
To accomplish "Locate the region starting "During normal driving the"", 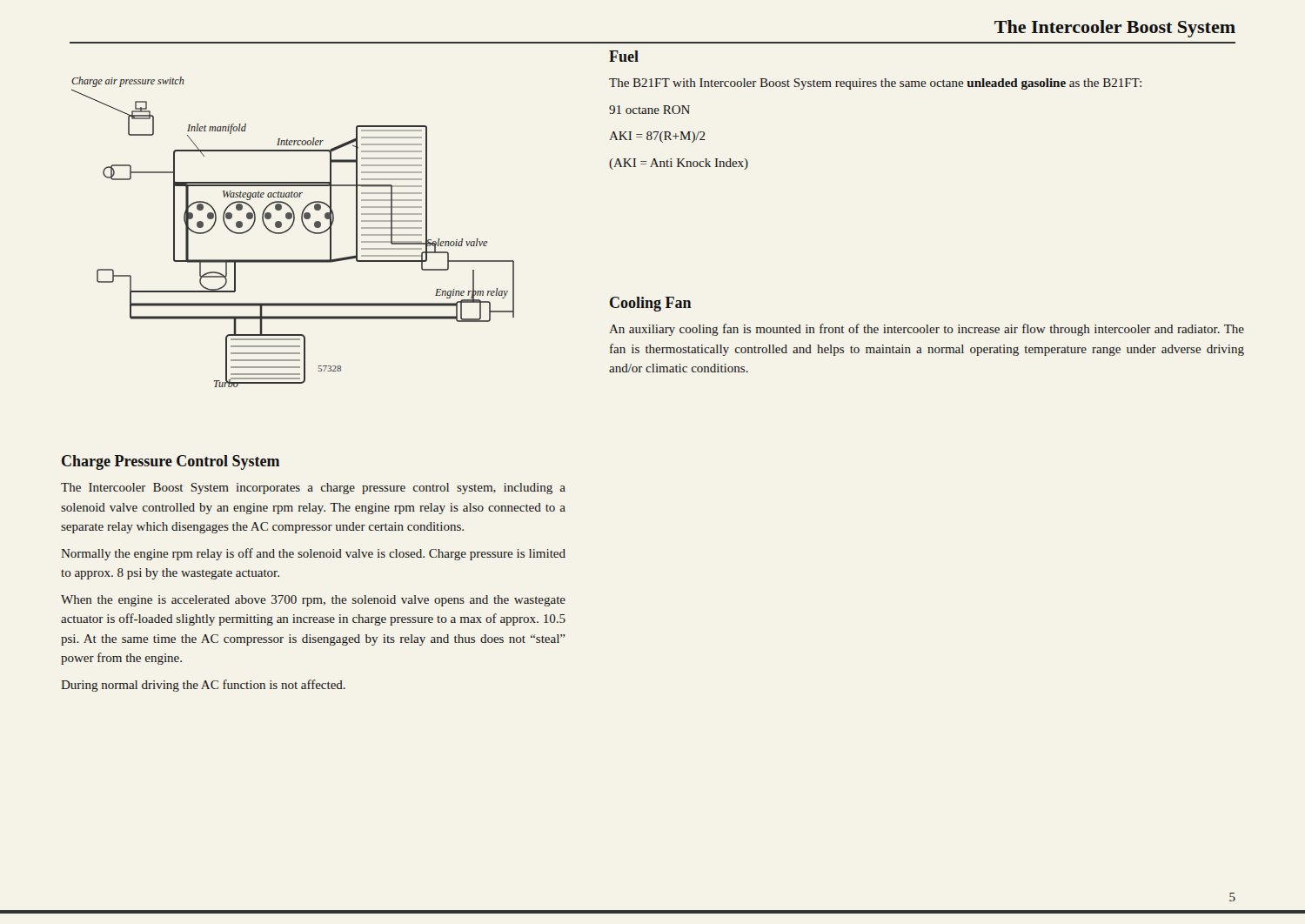I will (313, 684).
